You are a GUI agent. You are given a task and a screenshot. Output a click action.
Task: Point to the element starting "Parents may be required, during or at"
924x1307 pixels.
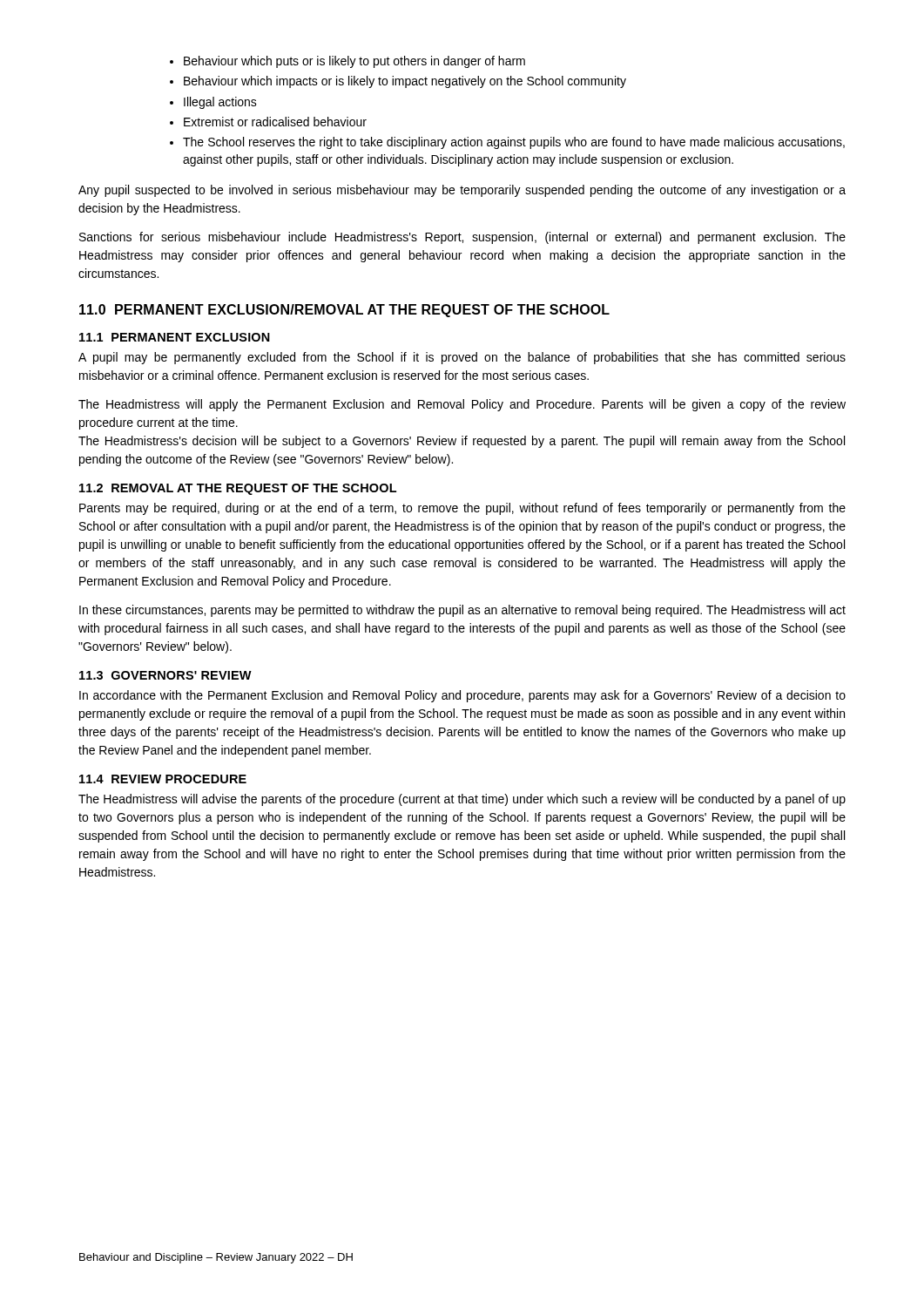tap(462, 545)
